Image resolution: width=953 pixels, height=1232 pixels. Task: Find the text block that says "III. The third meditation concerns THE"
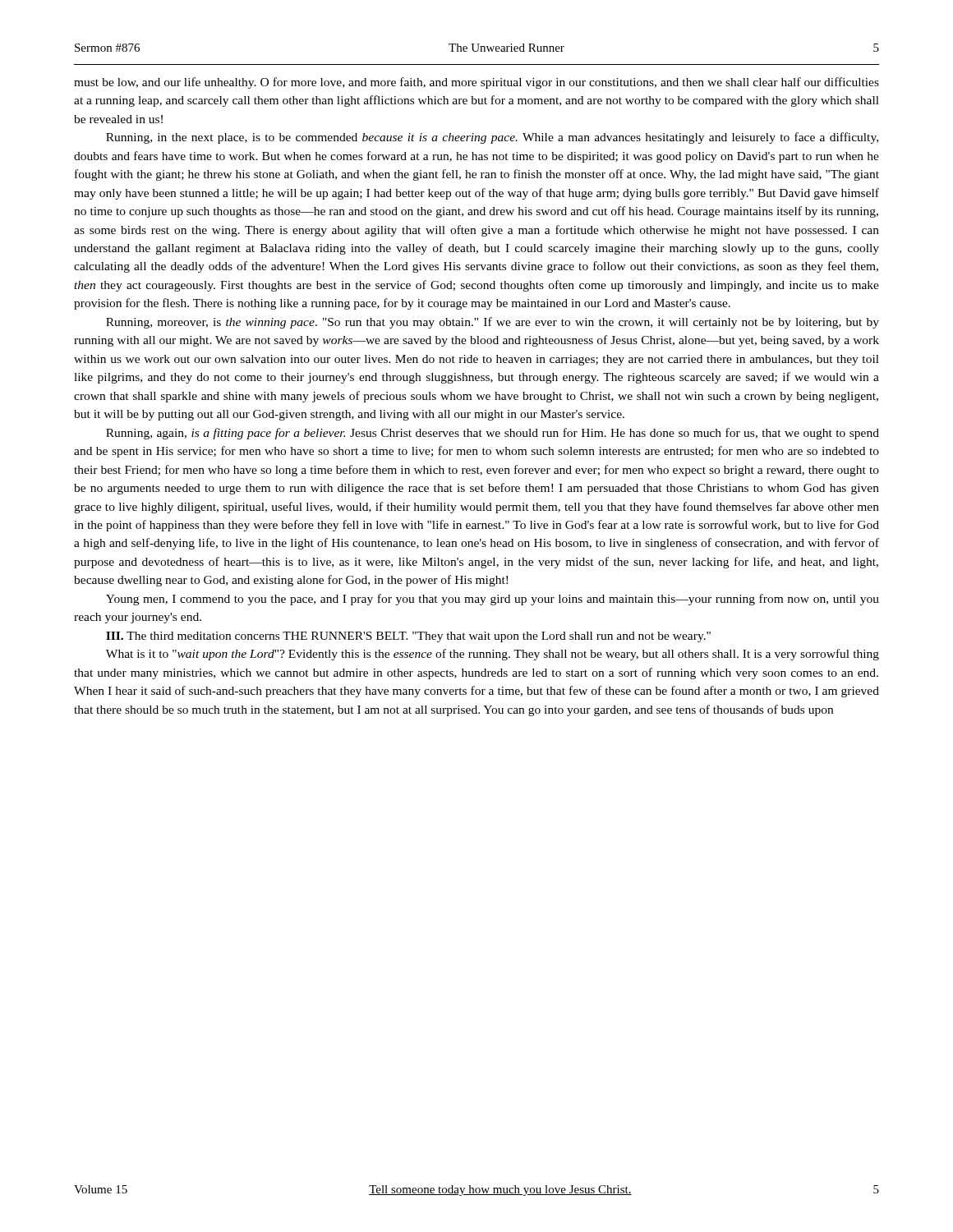[x=476, y=636]
